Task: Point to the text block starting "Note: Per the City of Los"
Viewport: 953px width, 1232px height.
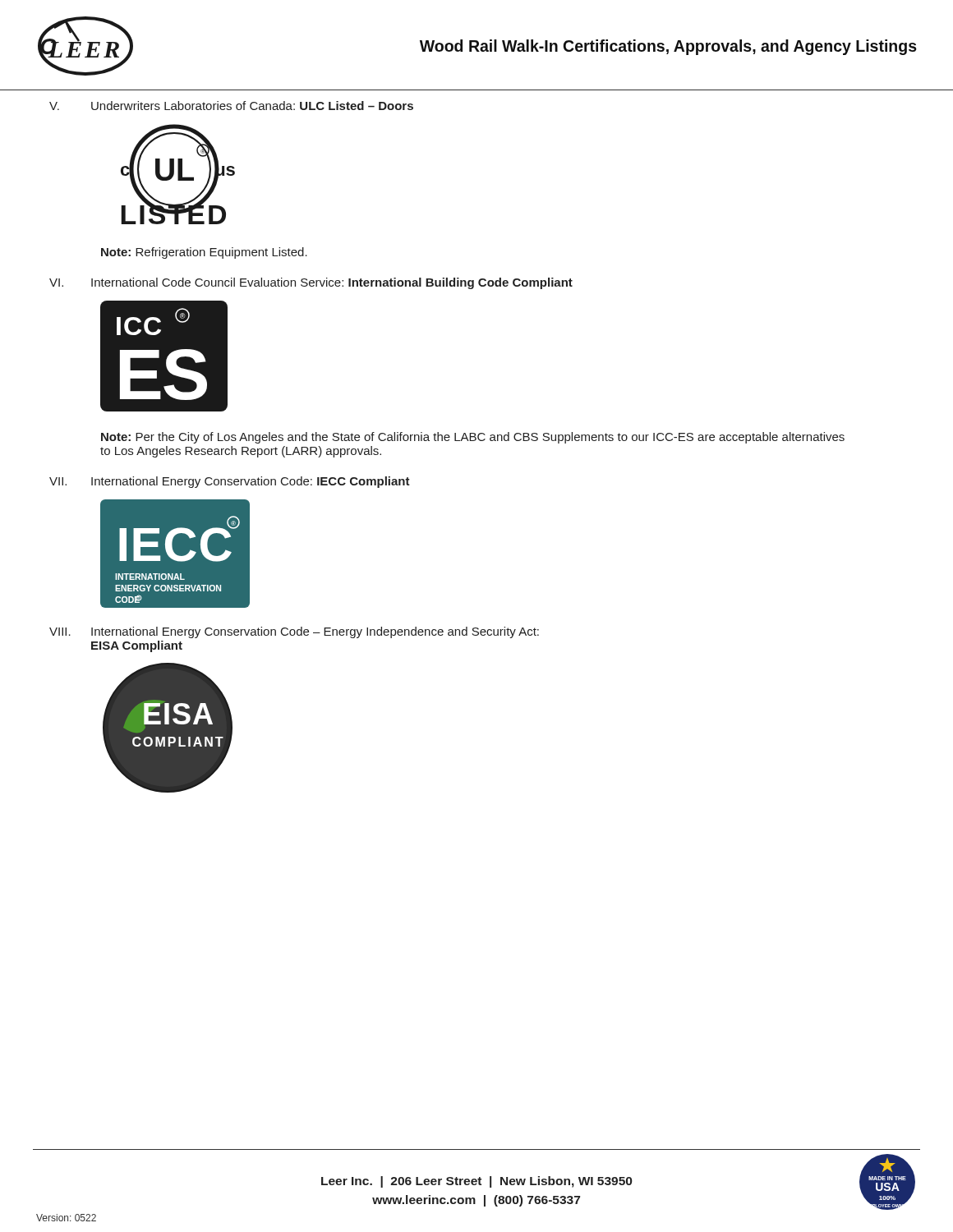Action: (473, 444)
